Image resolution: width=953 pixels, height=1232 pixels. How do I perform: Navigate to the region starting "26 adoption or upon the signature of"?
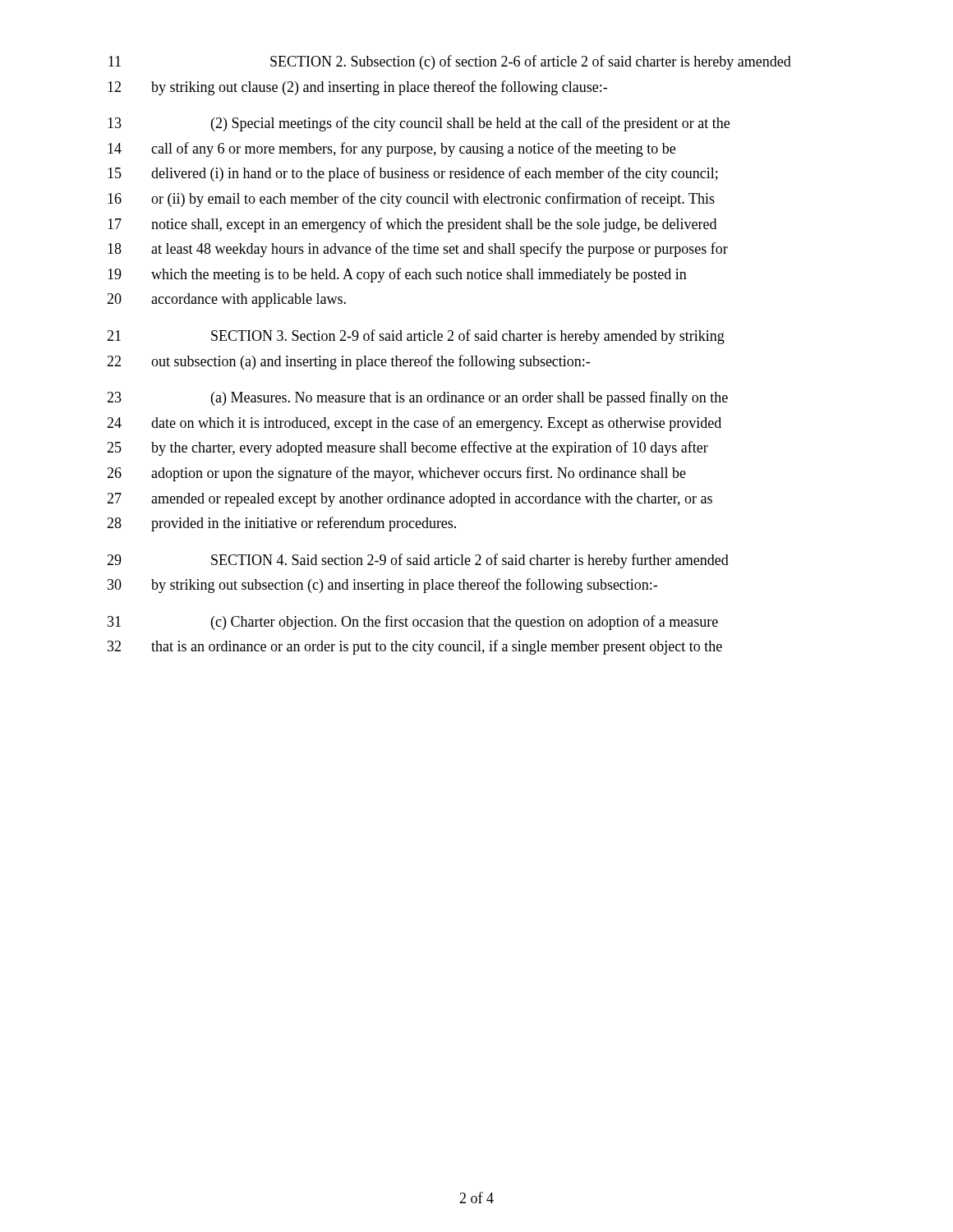476,473
